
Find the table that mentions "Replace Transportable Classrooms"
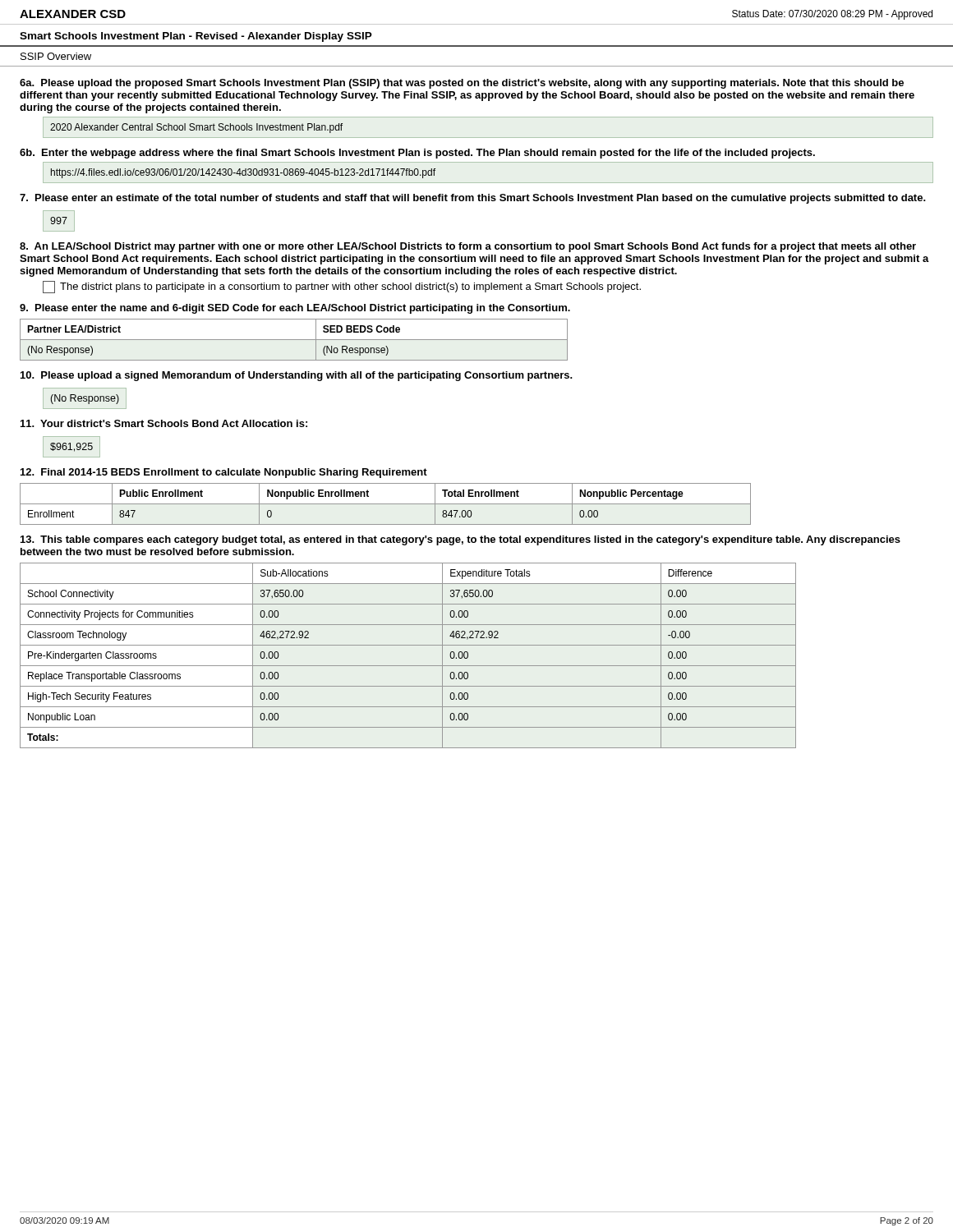(476, 655)
